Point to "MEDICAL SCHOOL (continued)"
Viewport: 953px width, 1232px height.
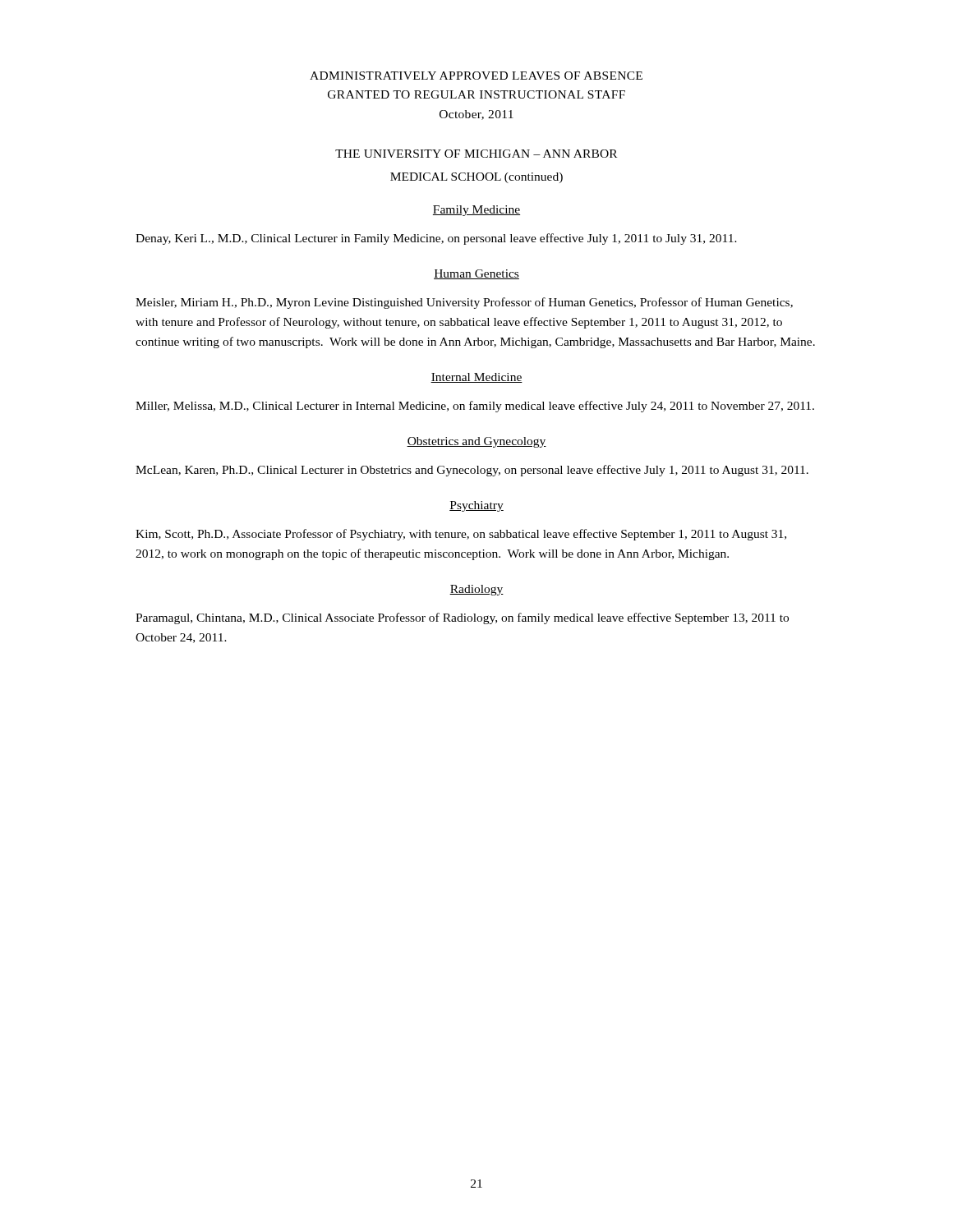click(476, 176)
